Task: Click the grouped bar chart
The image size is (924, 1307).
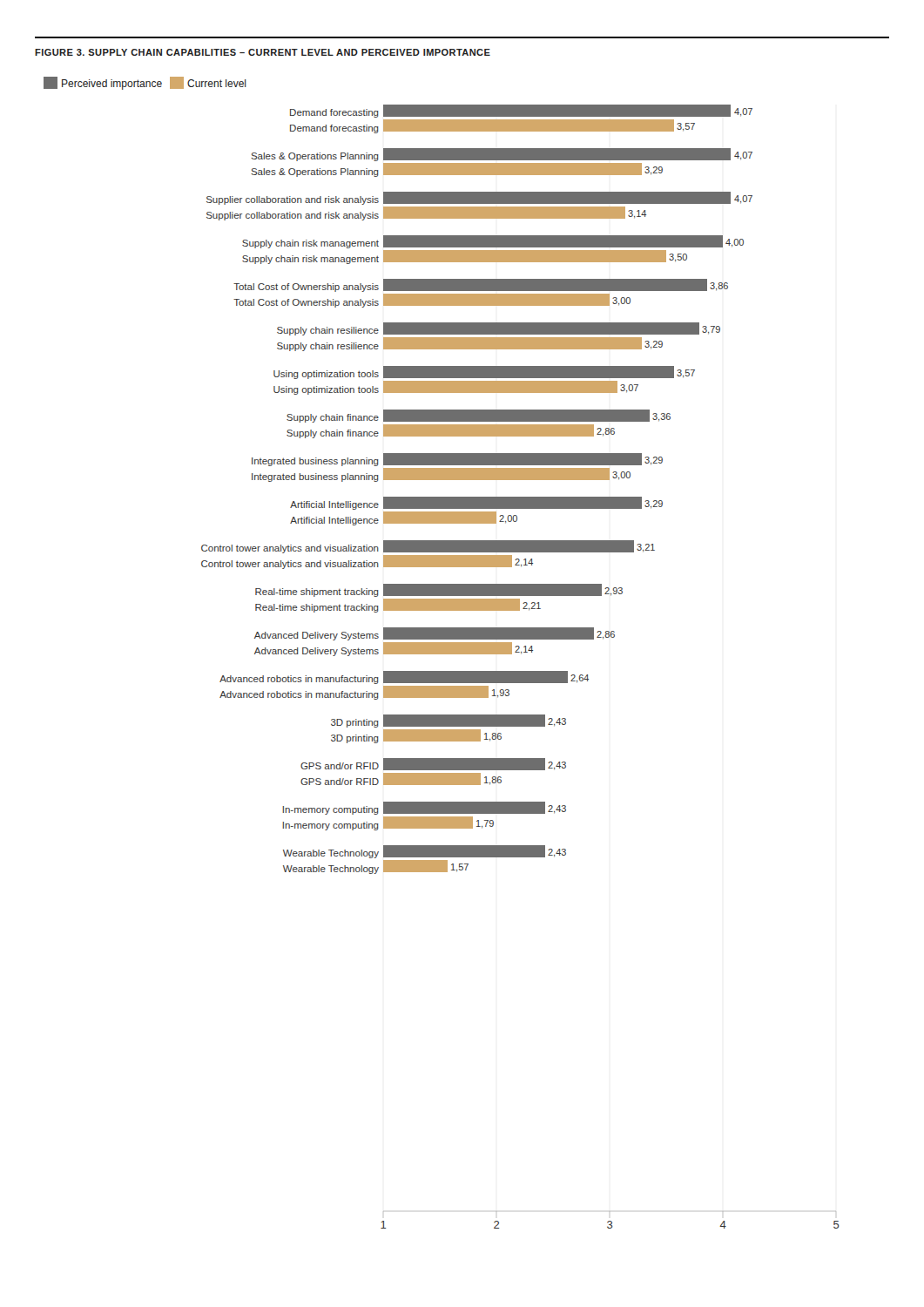Action: pos(462,671)
